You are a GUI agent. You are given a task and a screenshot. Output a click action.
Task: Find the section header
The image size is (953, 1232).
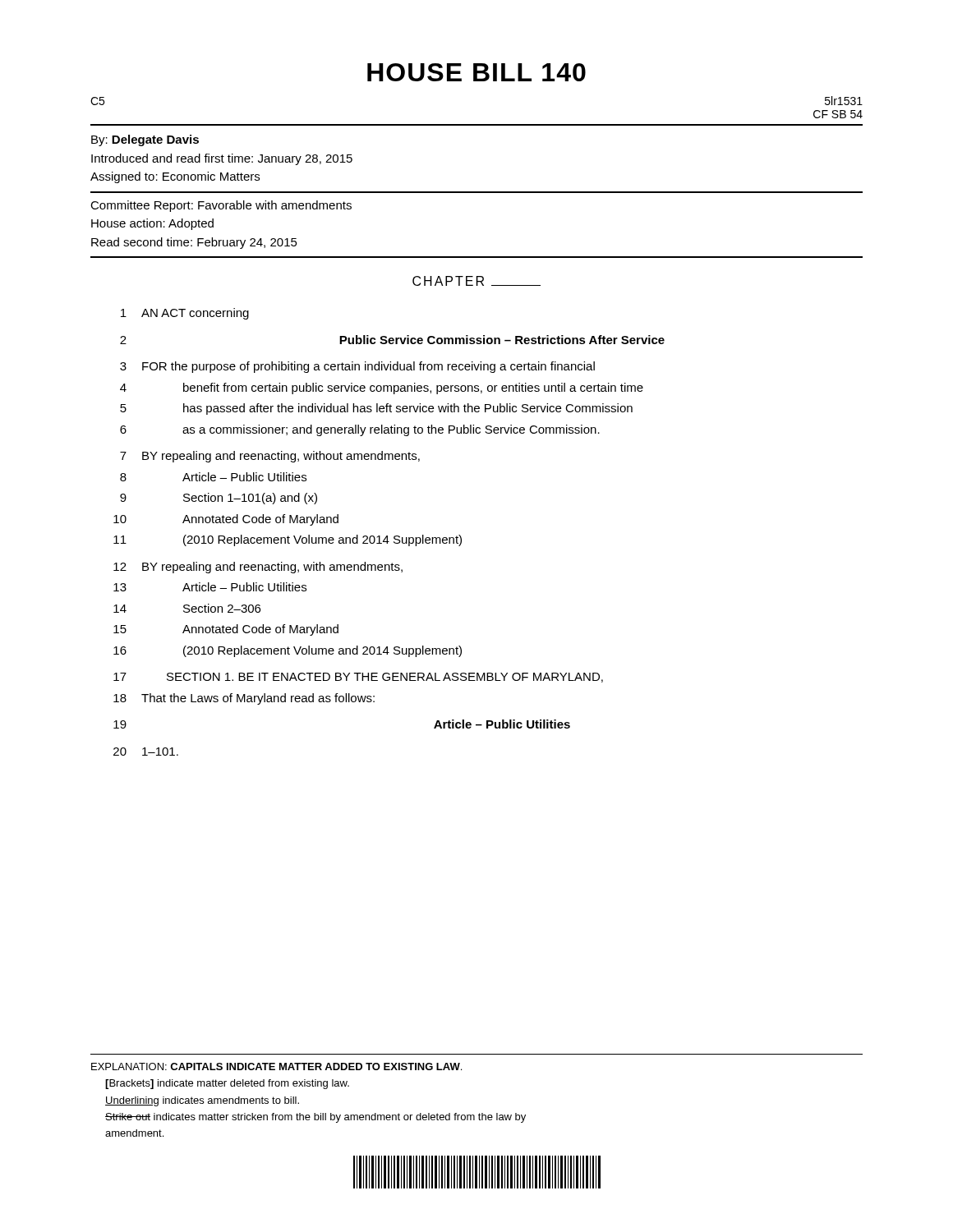(476, 281)
